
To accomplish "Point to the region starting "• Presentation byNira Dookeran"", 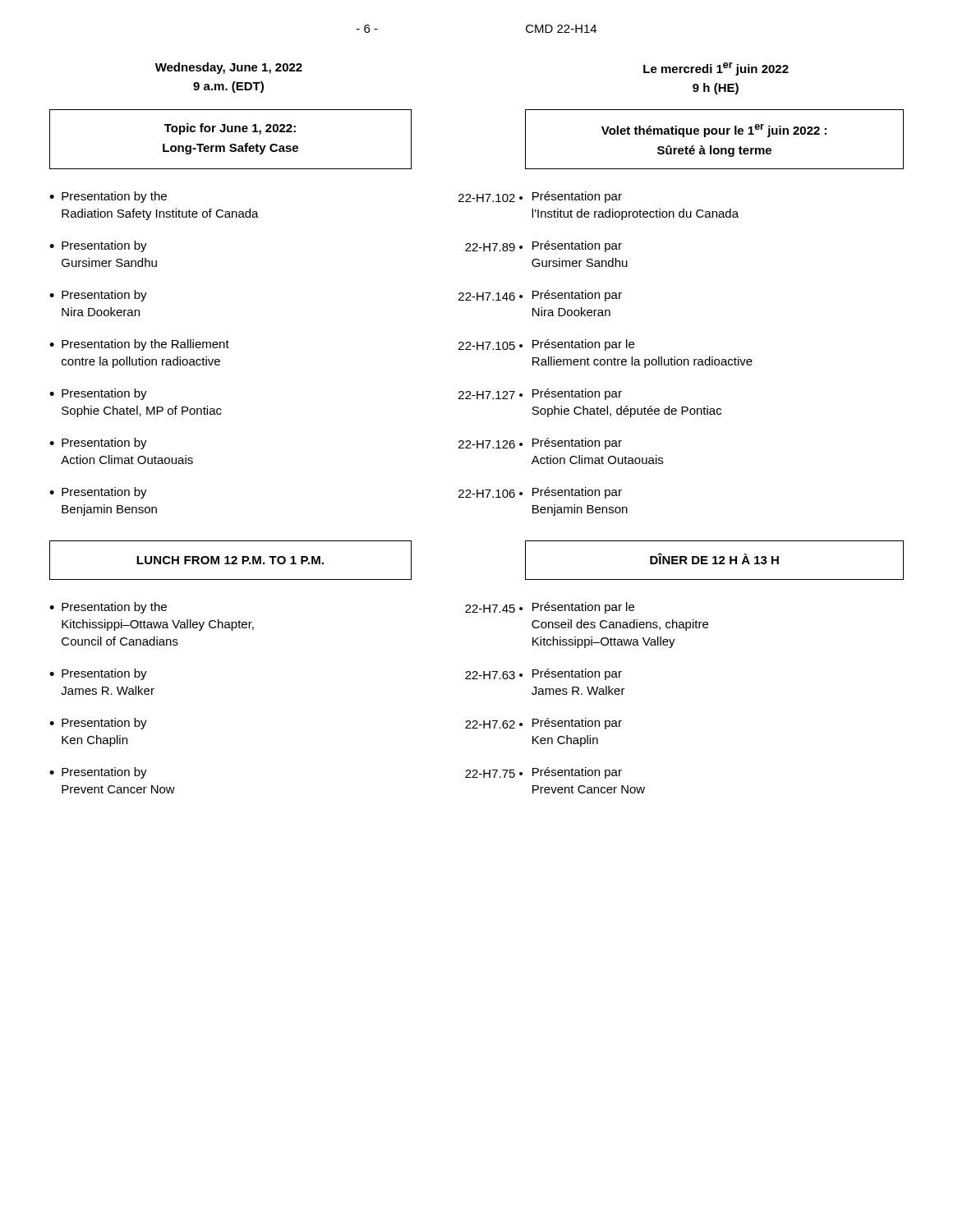I will click(x=98, y=303).
